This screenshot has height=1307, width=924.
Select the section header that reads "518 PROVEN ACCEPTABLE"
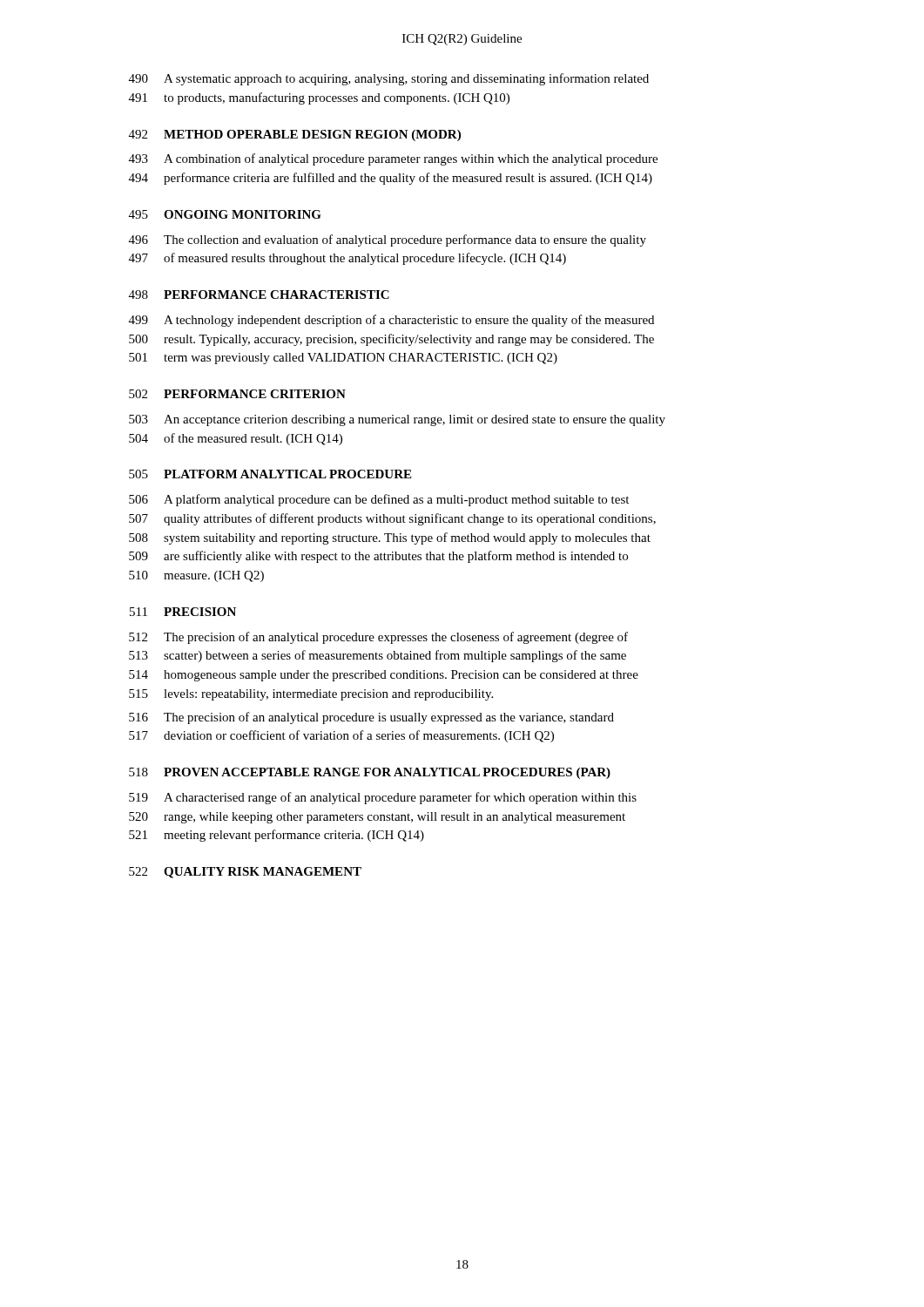471,773
